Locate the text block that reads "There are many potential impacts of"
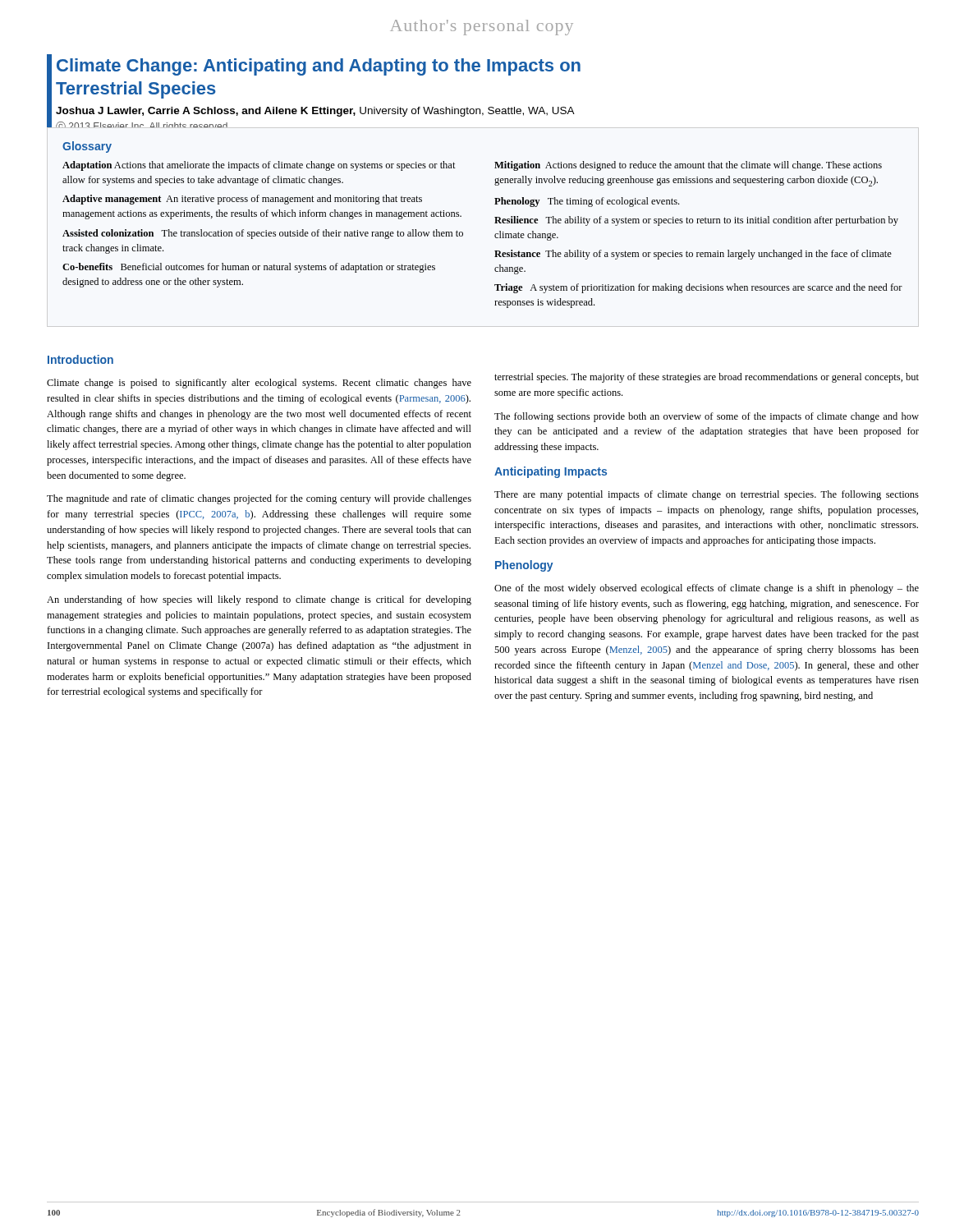 pyautogui.click(x=707, y=517)
